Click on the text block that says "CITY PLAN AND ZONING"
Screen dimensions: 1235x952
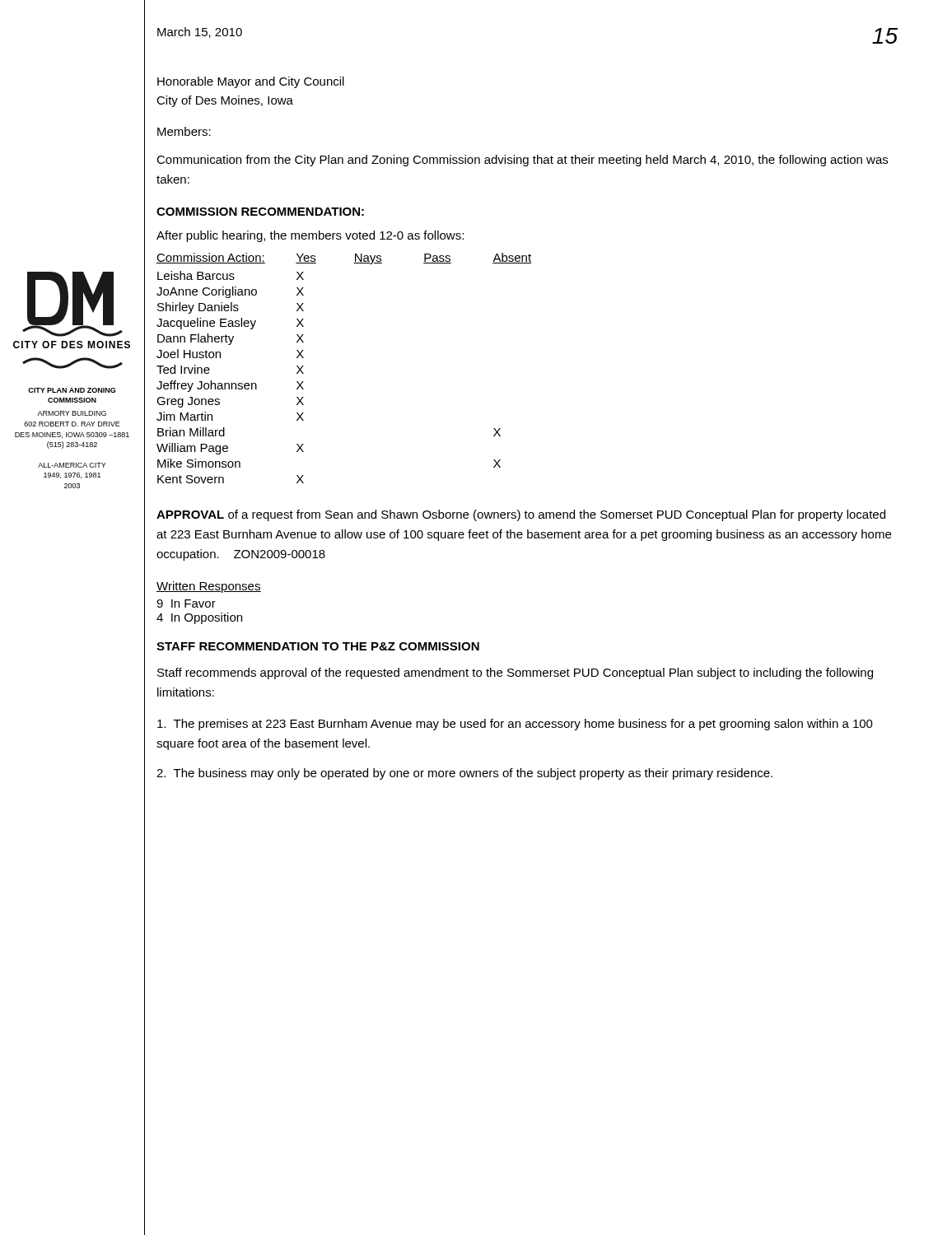coord(72,395)
